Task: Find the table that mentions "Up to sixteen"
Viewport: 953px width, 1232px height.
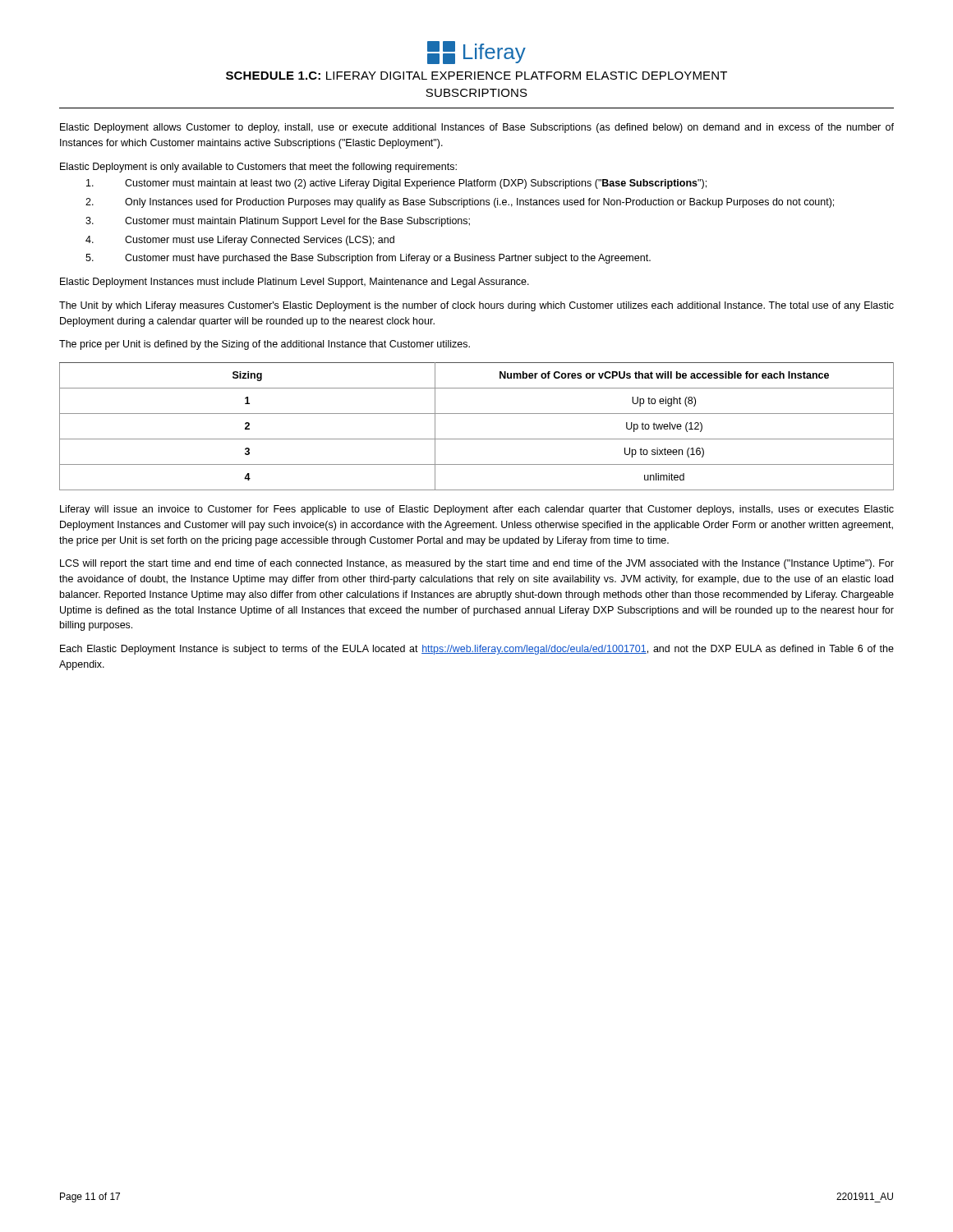Action: coord(476,426)
